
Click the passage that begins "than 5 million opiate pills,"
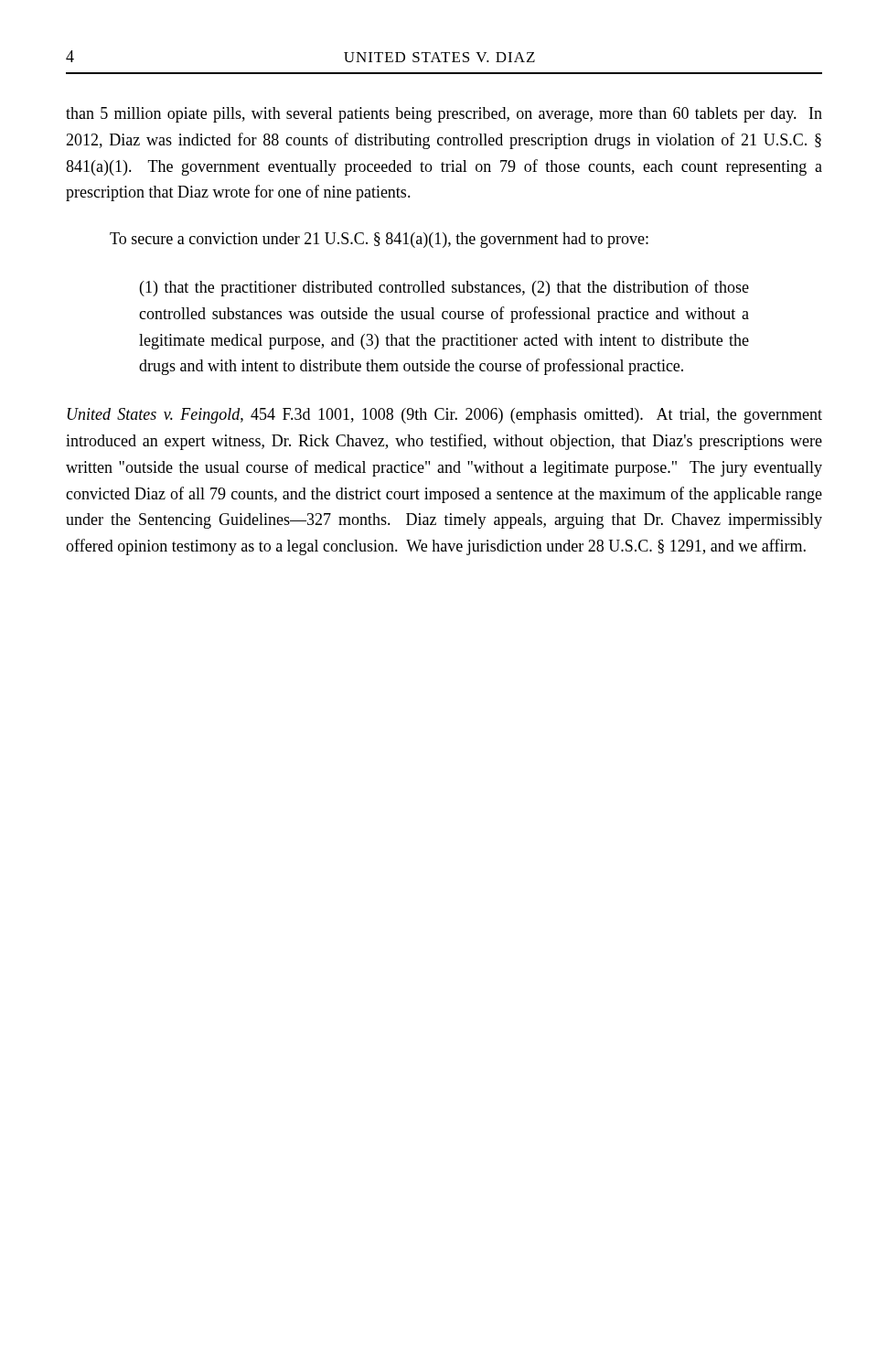coord(444,153)
